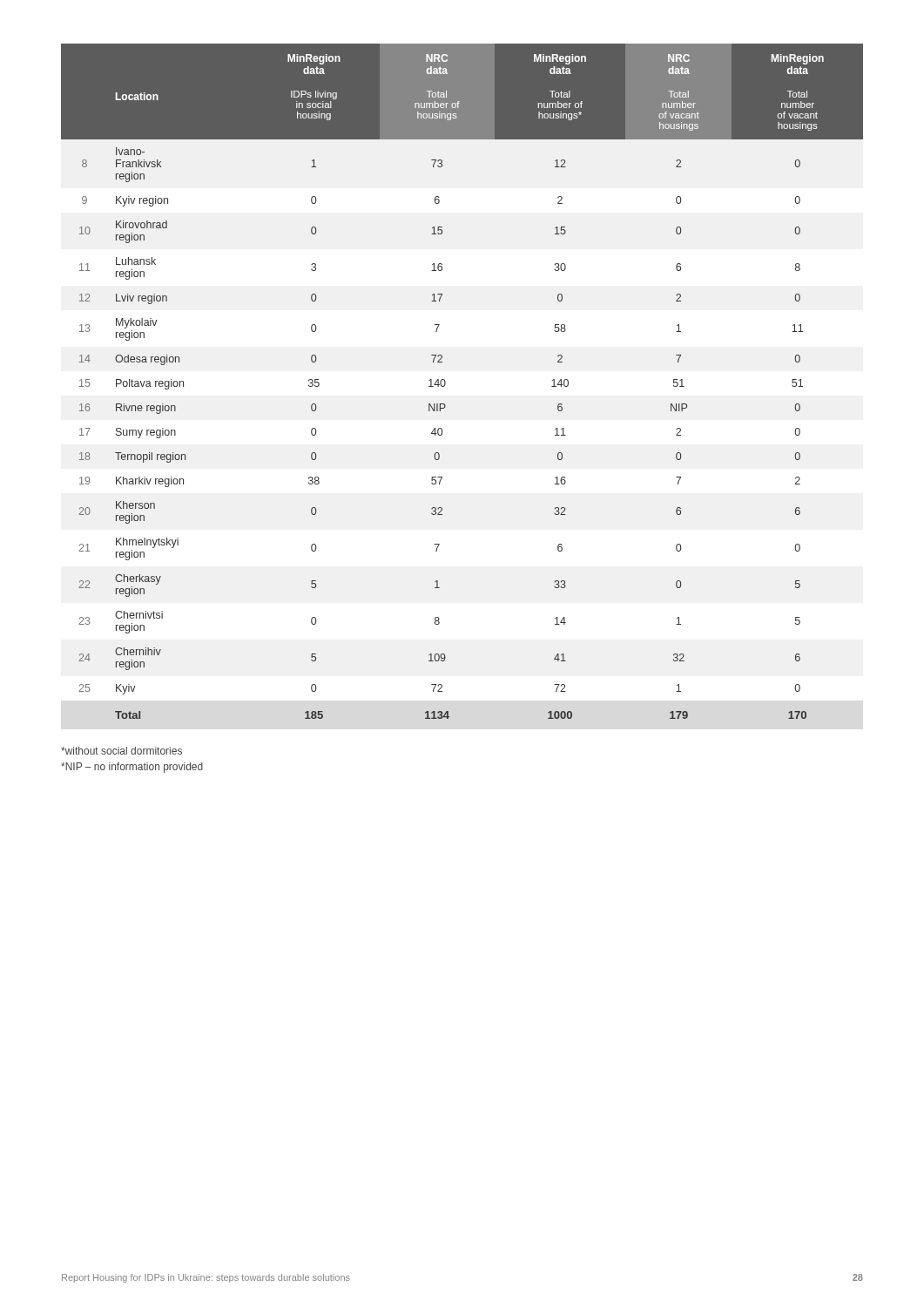Select the footnote that reads "without social dormitories"
This screenshot has height=1307, width=924.
coord(122,751)
